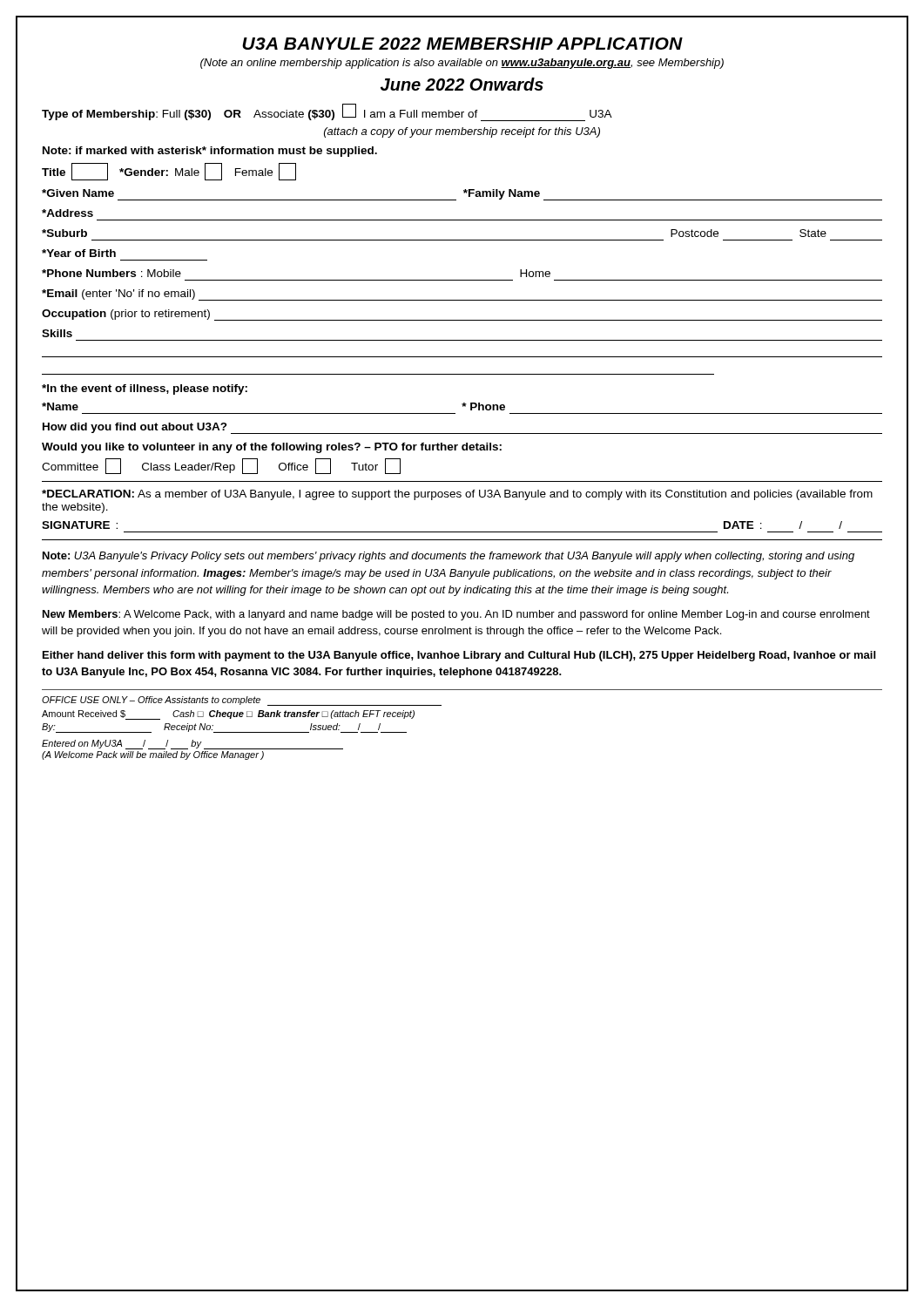
Task: Locate the region starting "Occupation (prior to"
Action: click(x=462, y=314)
